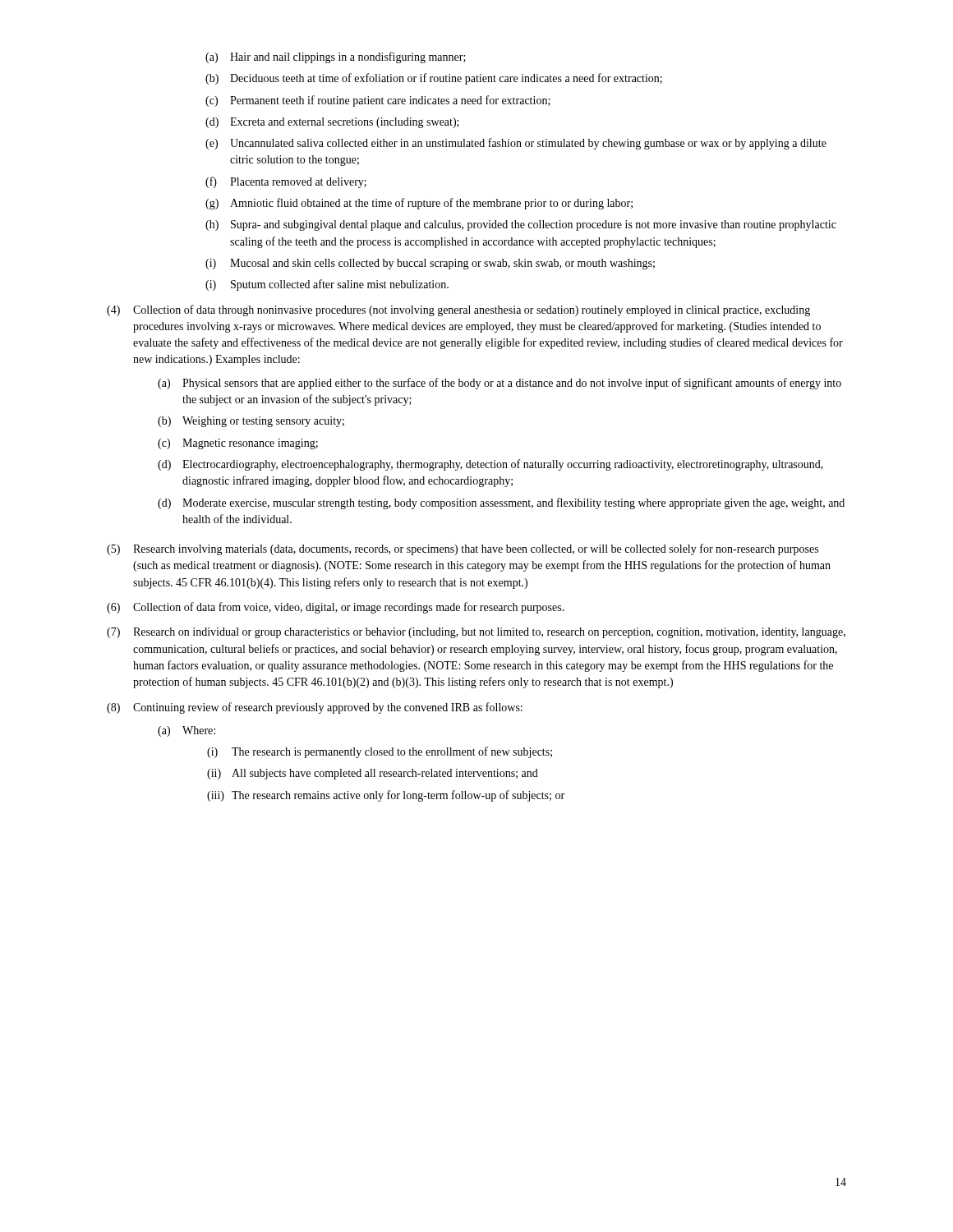This screenshot has height=1232, width=953.
Task: Click on the list item with the text "(i) Mucosal and skin cells collected by"
Action: [x=526, y=264]
